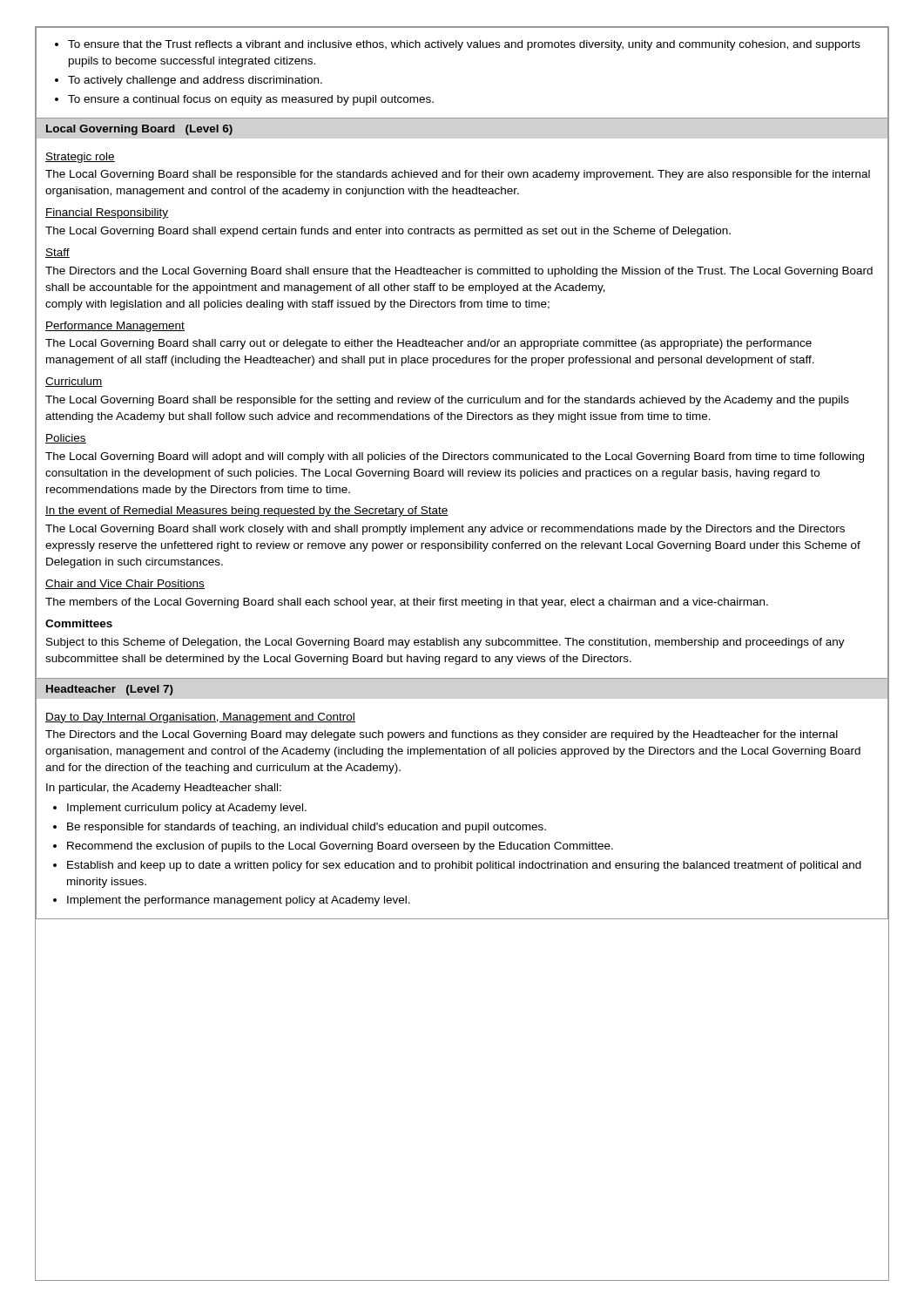Click the passage that begins "Day to Day Internal Organisation, Management and Control"
The width and height of the screenshot is (924, 1307).
click(x=200, y=718)
